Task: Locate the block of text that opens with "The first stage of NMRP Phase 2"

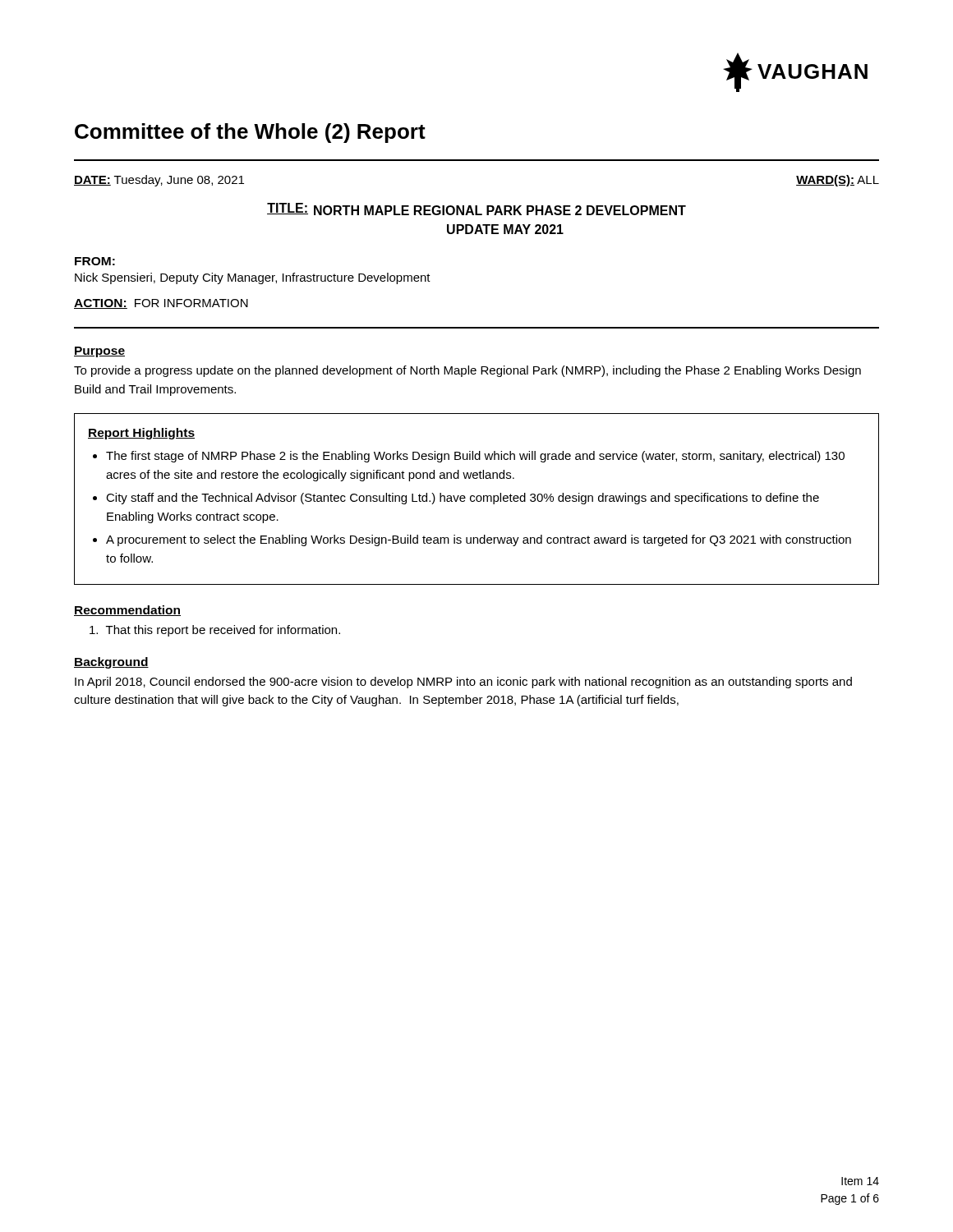Action: click(x=475, y=465)
